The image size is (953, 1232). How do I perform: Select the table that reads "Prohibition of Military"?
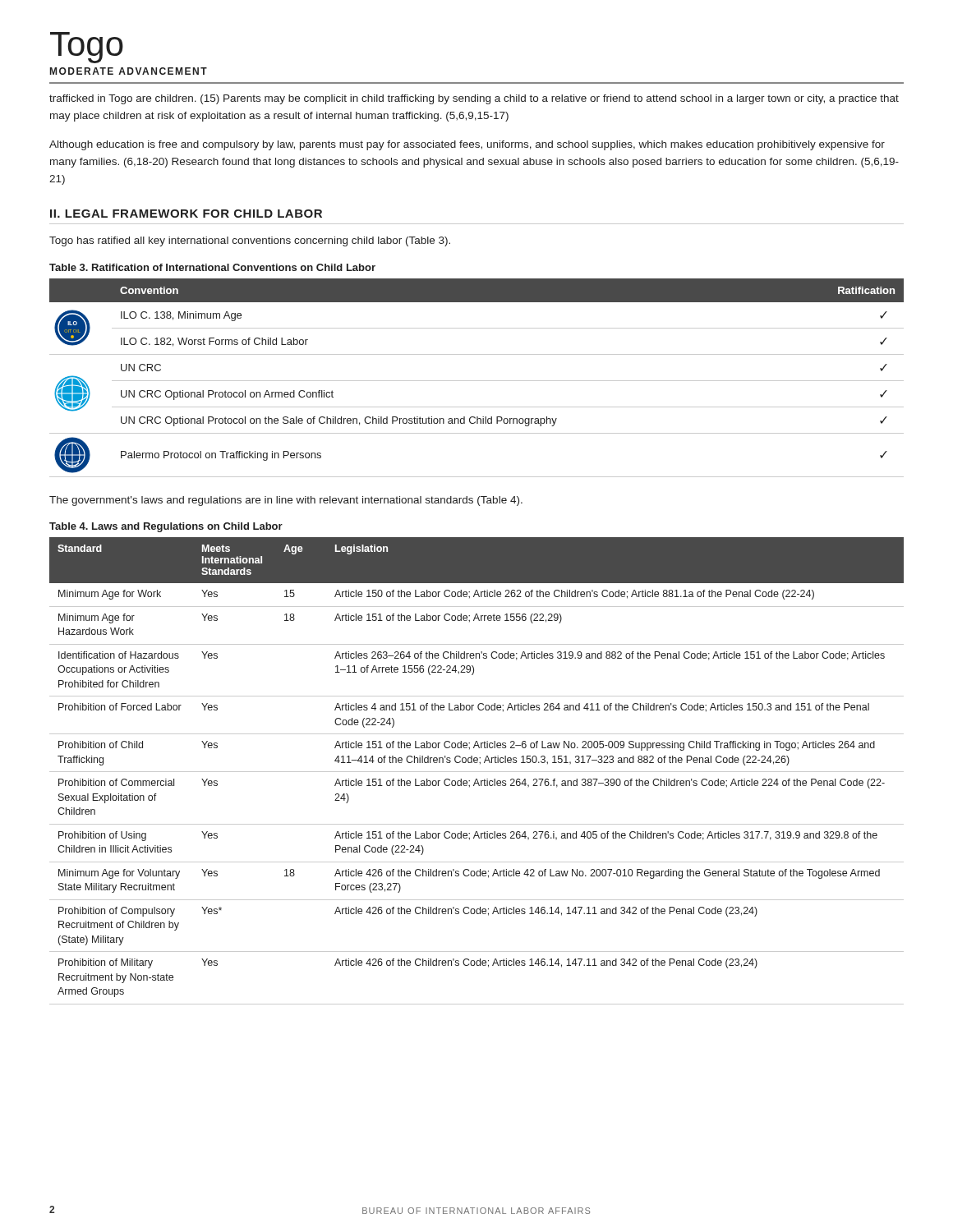pos(476,771)
